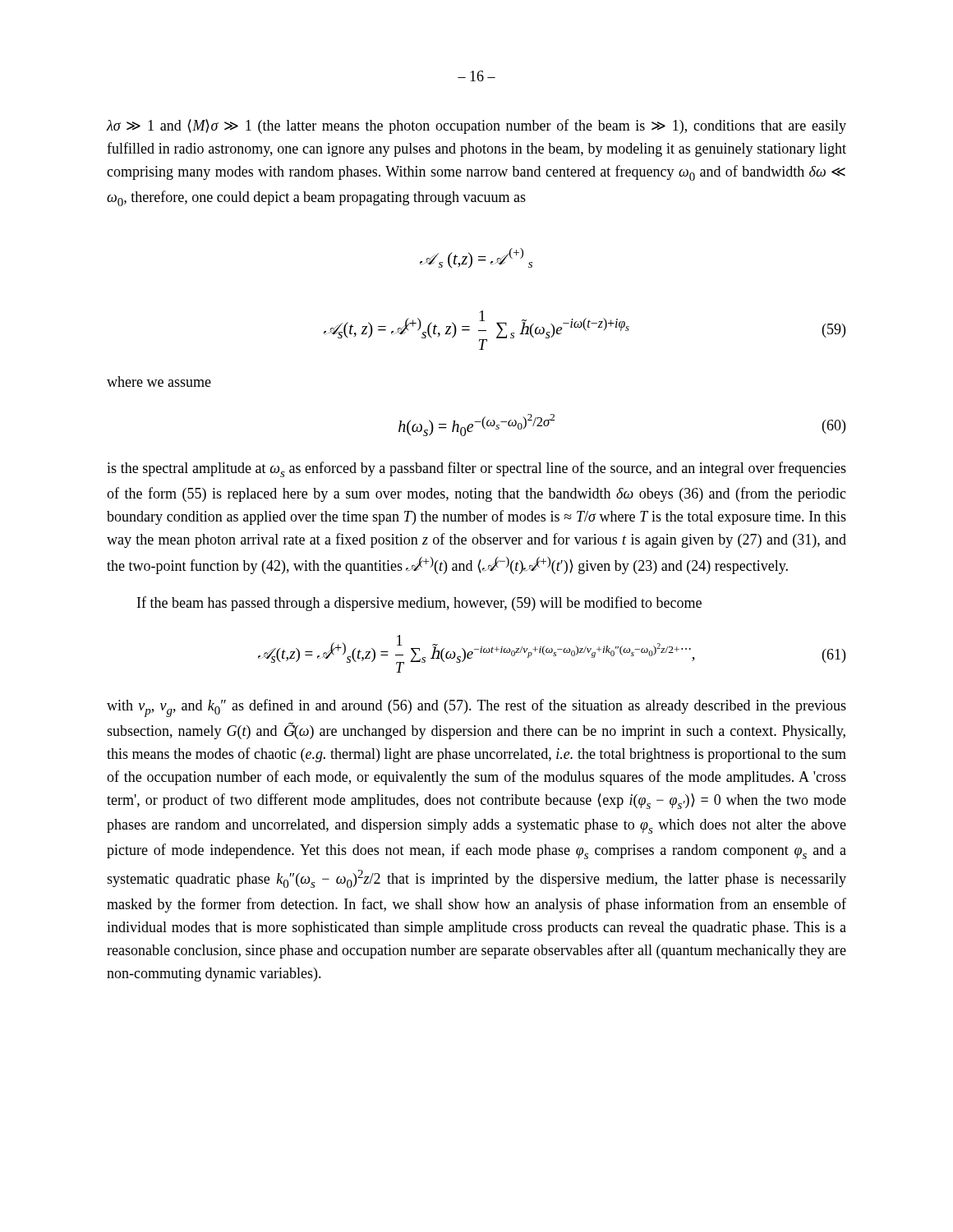Navigate to the text block starting "𝒜s(t,z) = 𝒜(+)s(t,z) = 1"
Viewport: 953px width, 1232px height.
click(x=552, y=655)
